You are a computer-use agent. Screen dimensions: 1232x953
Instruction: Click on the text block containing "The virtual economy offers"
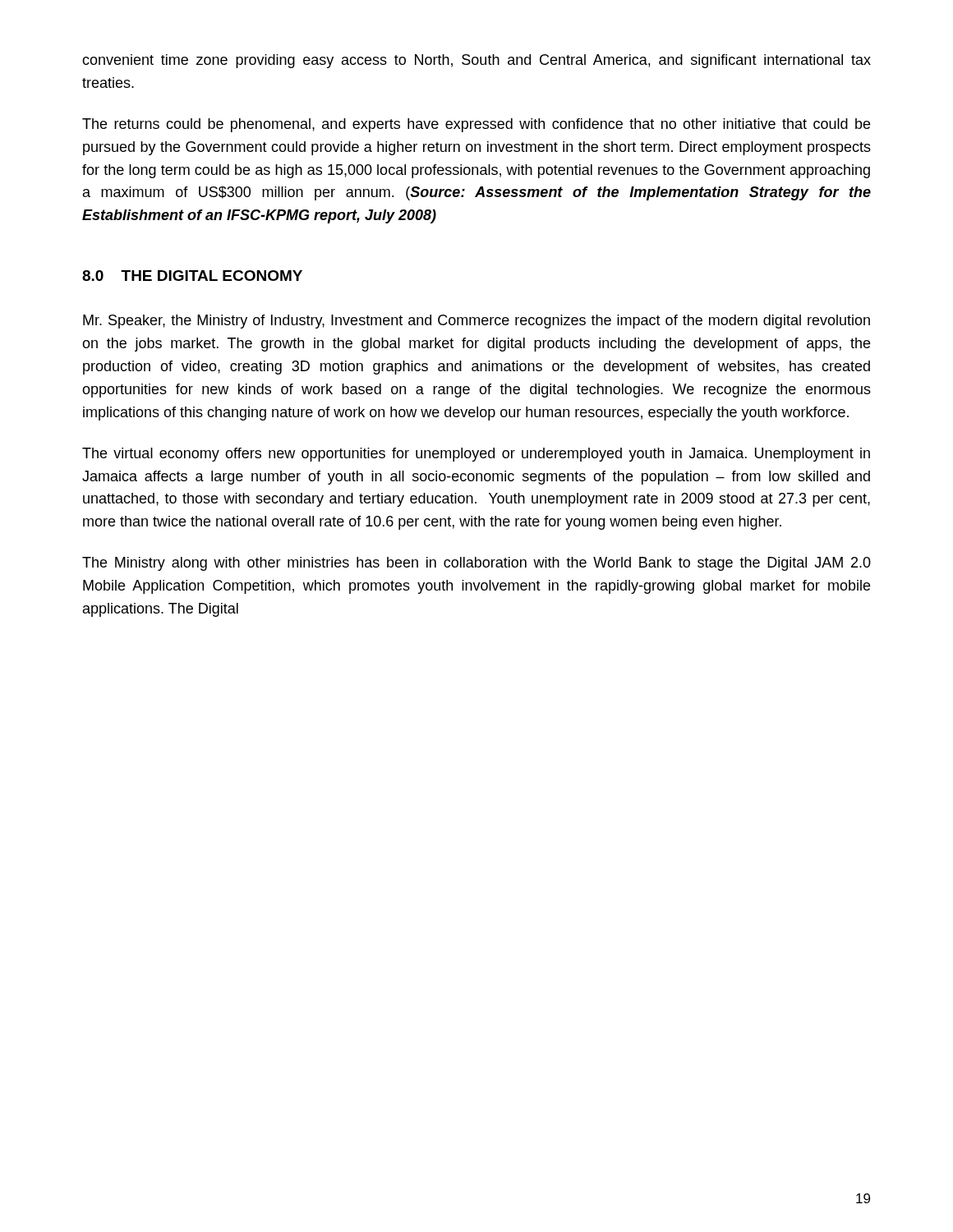[476, 487]
